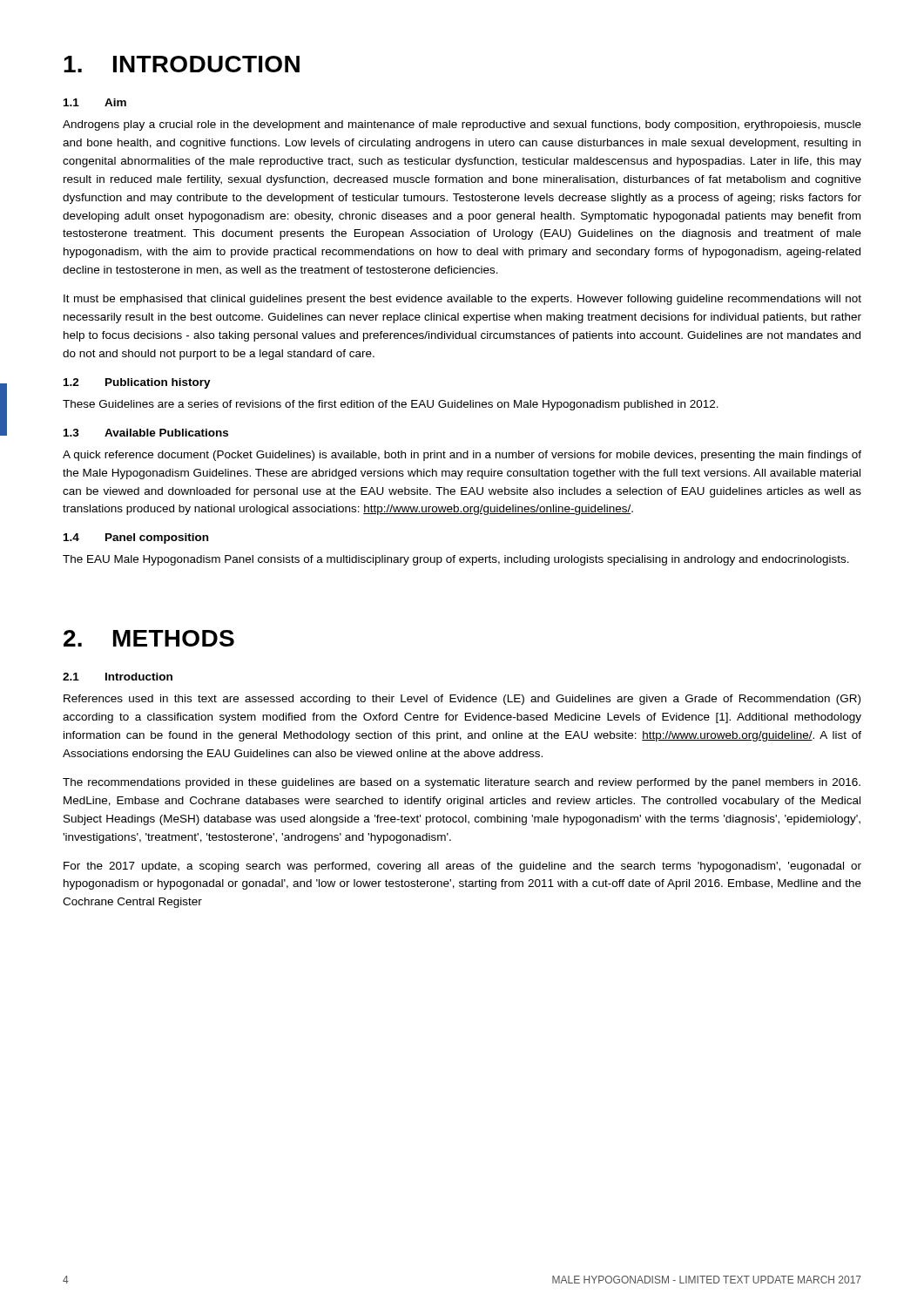Viewport: 924px width, 1307px height.
Task: Click on the text starting "1.4Panel composition"
Action: click(136, 538)
